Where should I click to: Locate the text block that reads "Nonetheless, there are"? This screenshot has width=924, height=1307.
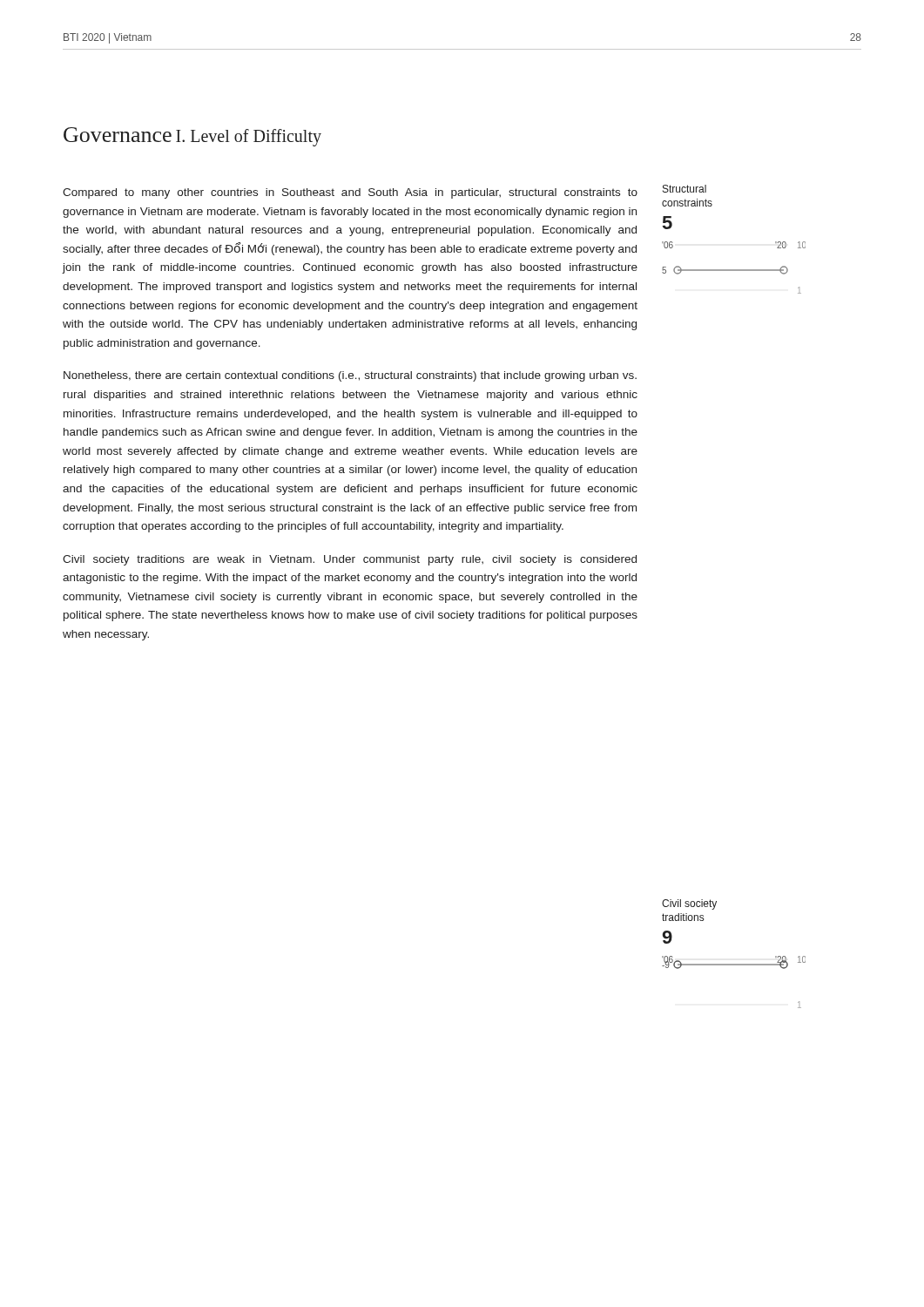pos(350,451)
